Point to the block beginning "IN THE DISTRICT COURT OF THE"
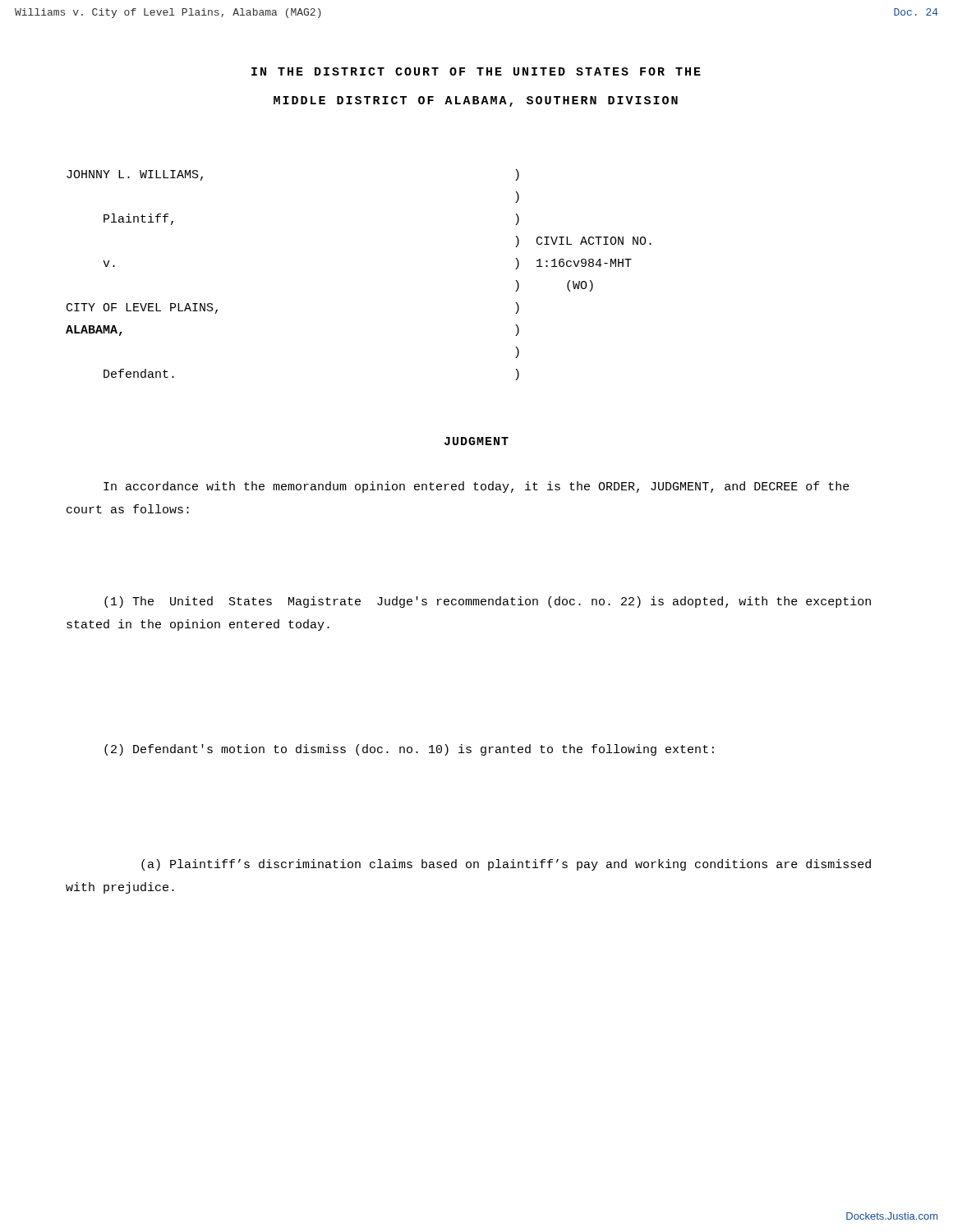The width and height of the screenshot is (953, 1232). pos(476,87)
